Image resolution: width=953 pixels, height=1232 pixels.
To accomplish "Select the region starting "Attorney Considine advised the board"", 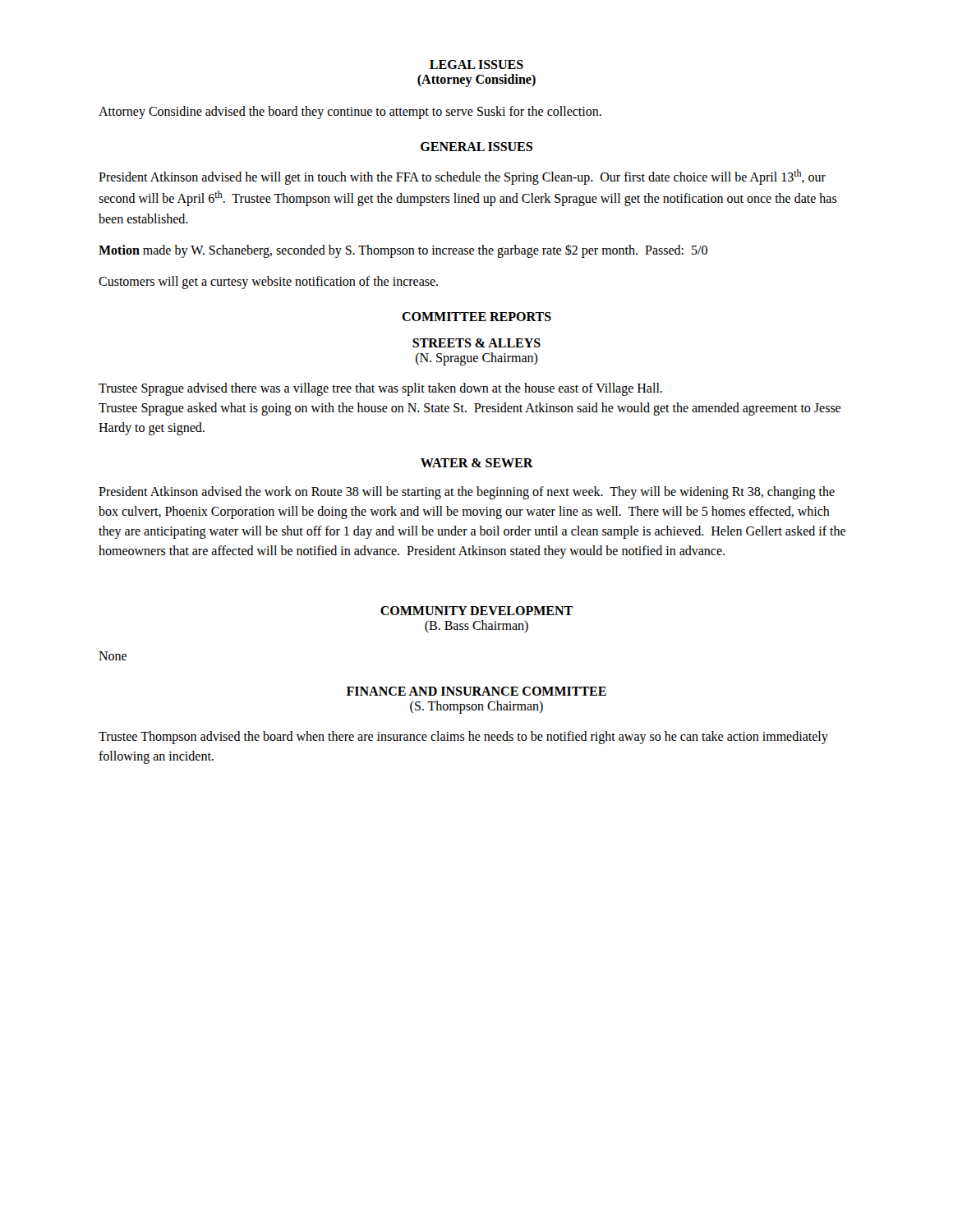I will 350,111.
